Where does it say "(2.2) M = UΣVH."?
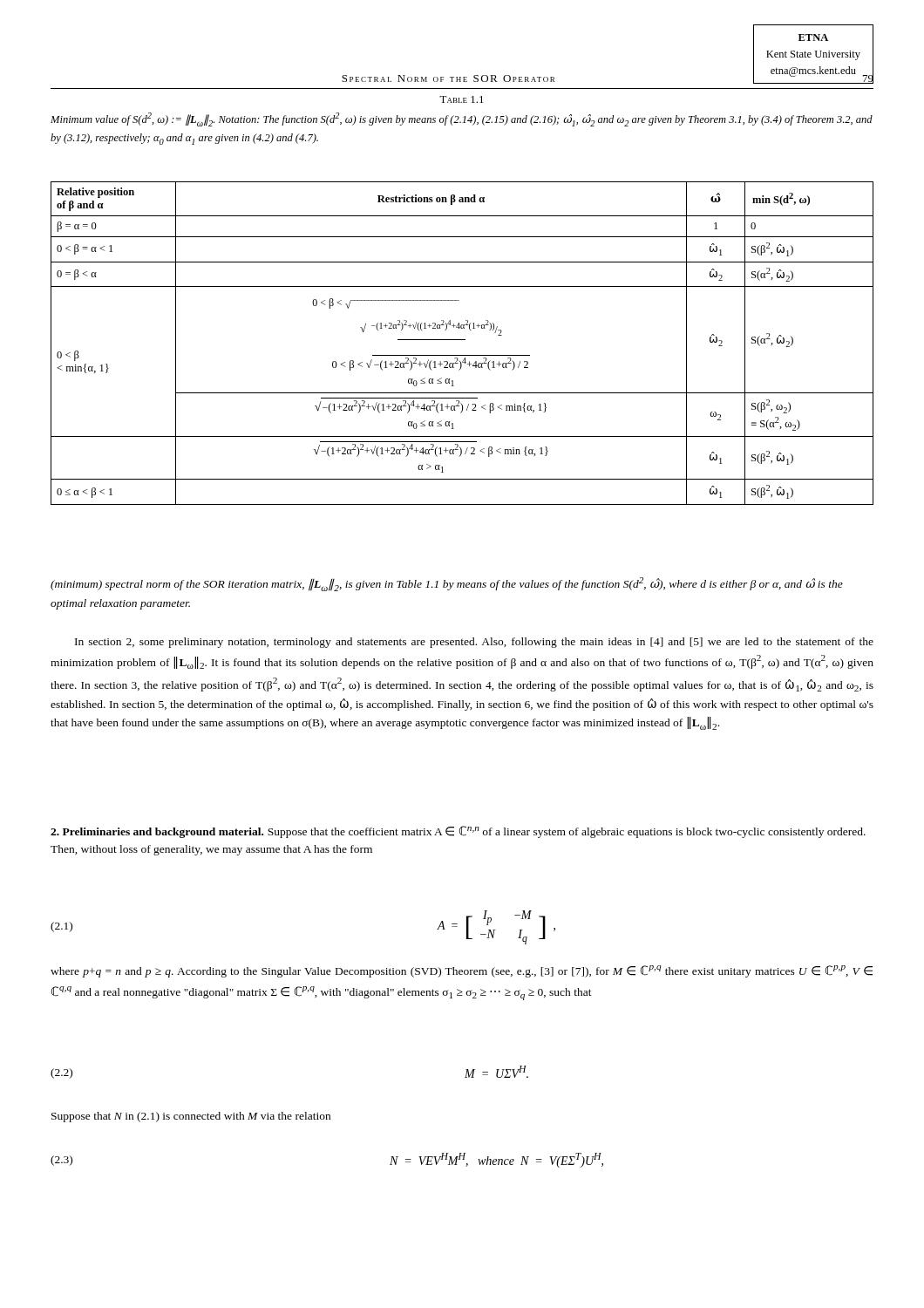 coord(462,1072)
